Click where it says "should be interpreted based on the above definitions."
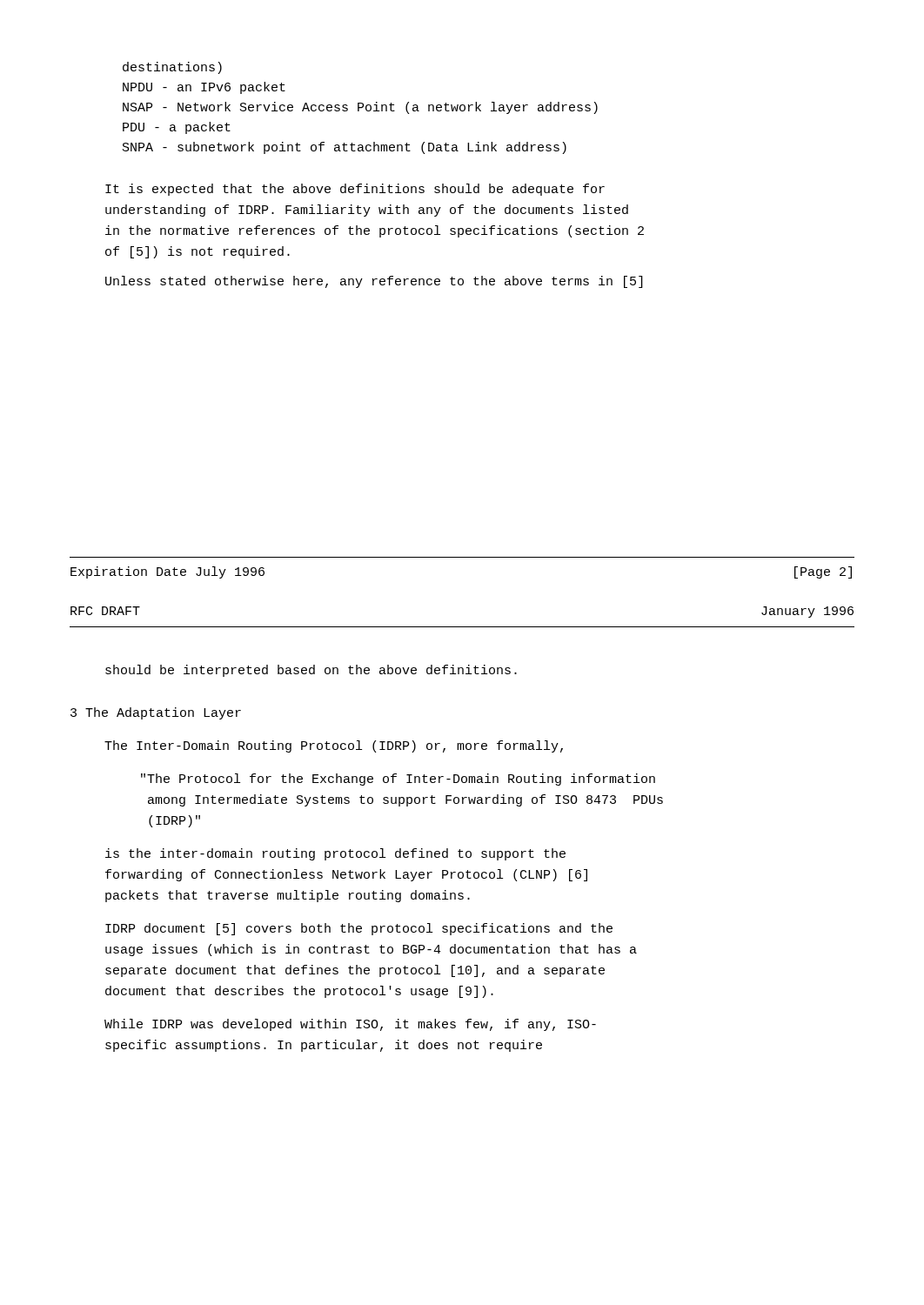 click(x=312, y=671)
